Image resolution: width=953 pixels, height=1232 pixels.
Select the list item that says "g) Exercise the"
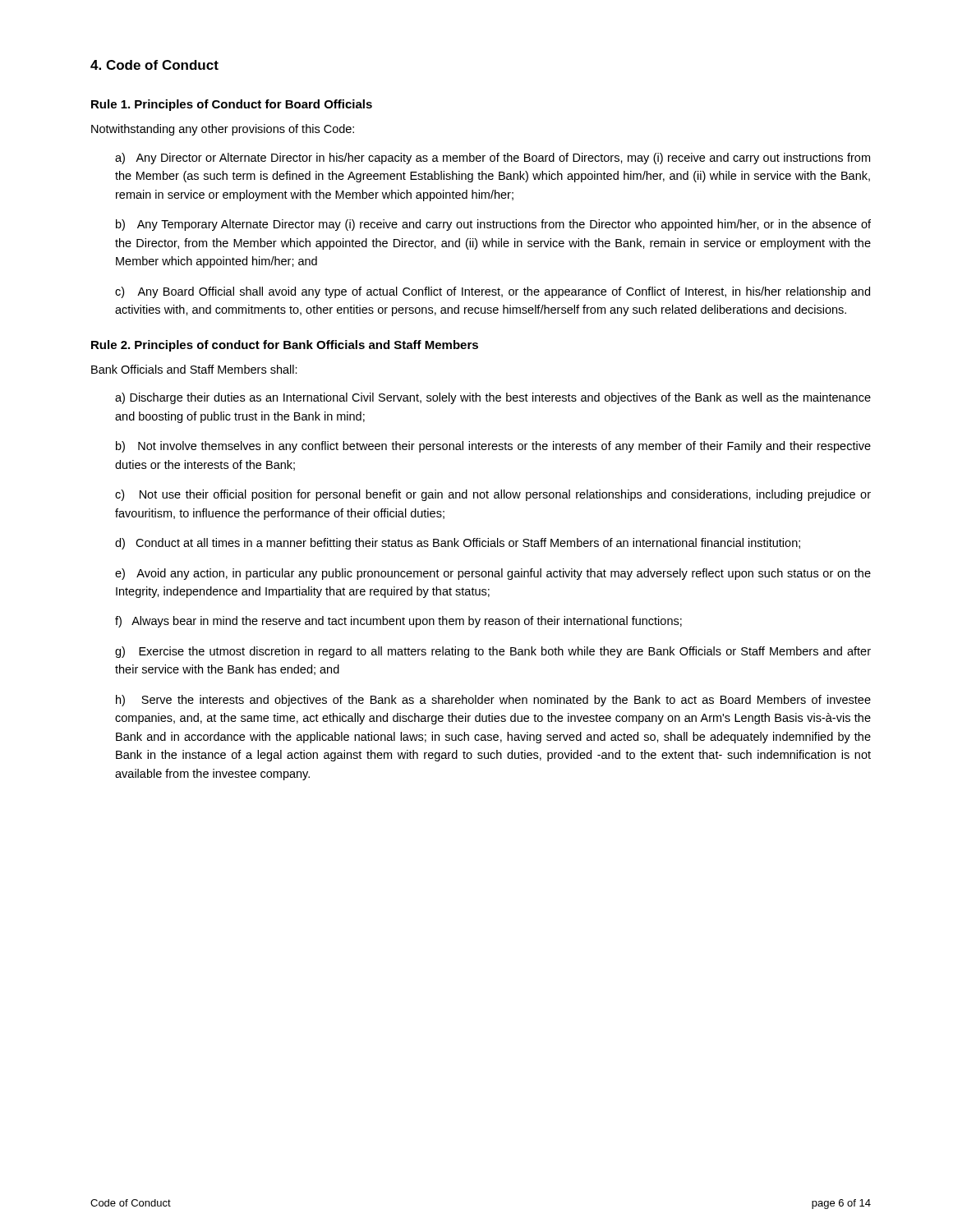[493, 660]
